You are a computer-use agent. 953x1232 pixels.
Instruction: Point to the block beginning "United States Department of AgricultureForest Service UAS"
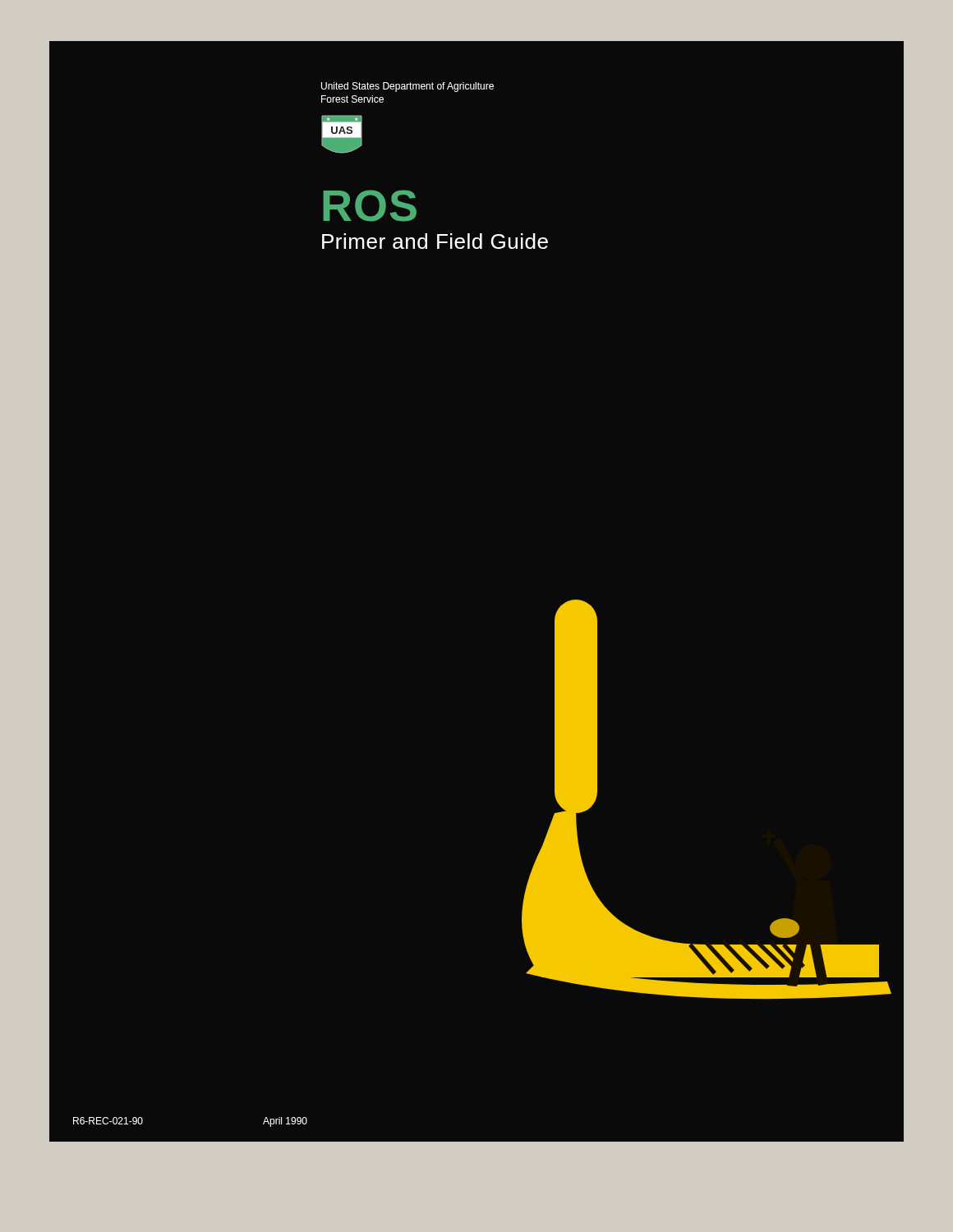pyautogui.click(x=407, y=87)
